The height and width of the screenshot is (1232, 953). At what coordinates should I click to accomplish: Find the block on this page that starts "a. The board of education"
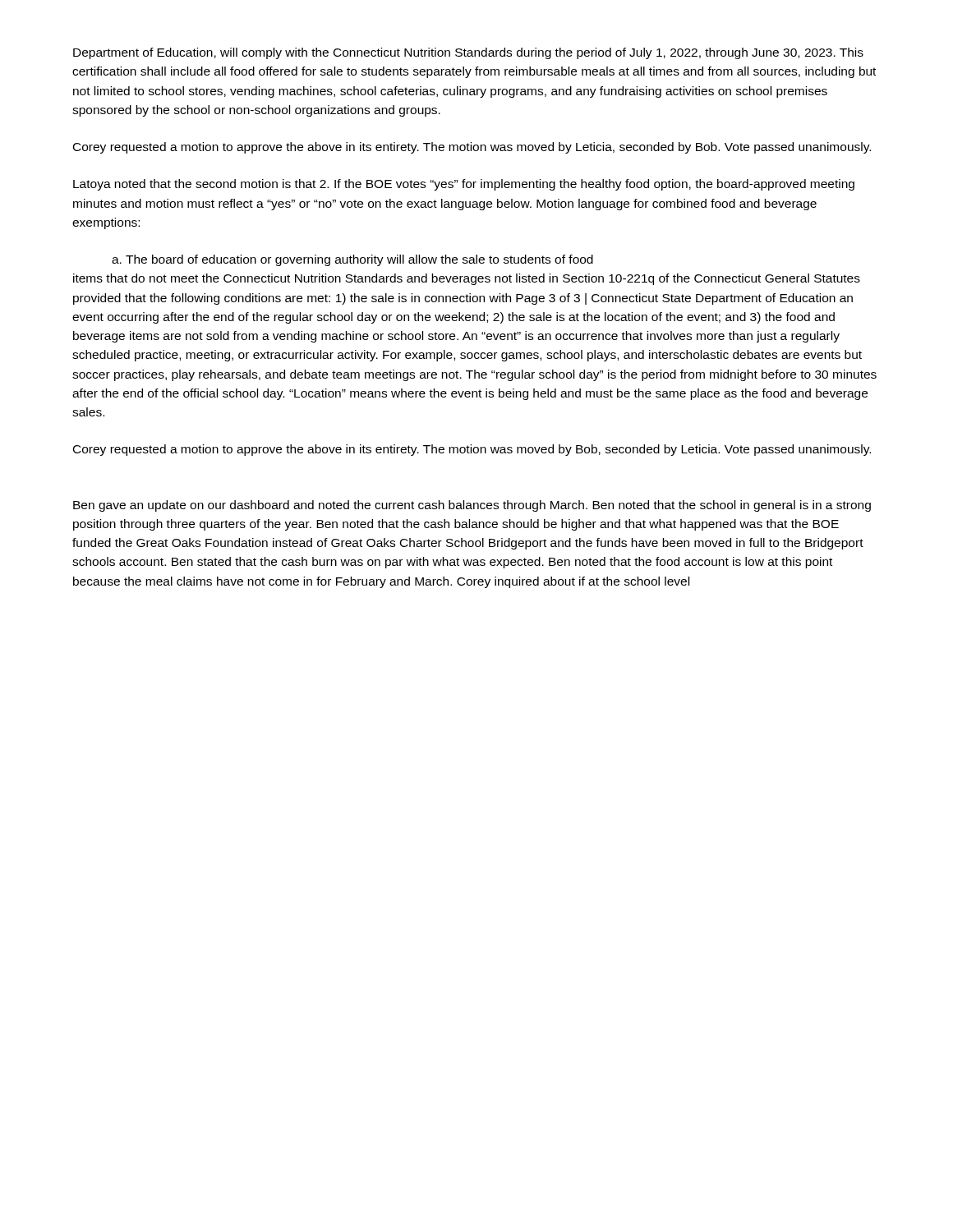476,334
